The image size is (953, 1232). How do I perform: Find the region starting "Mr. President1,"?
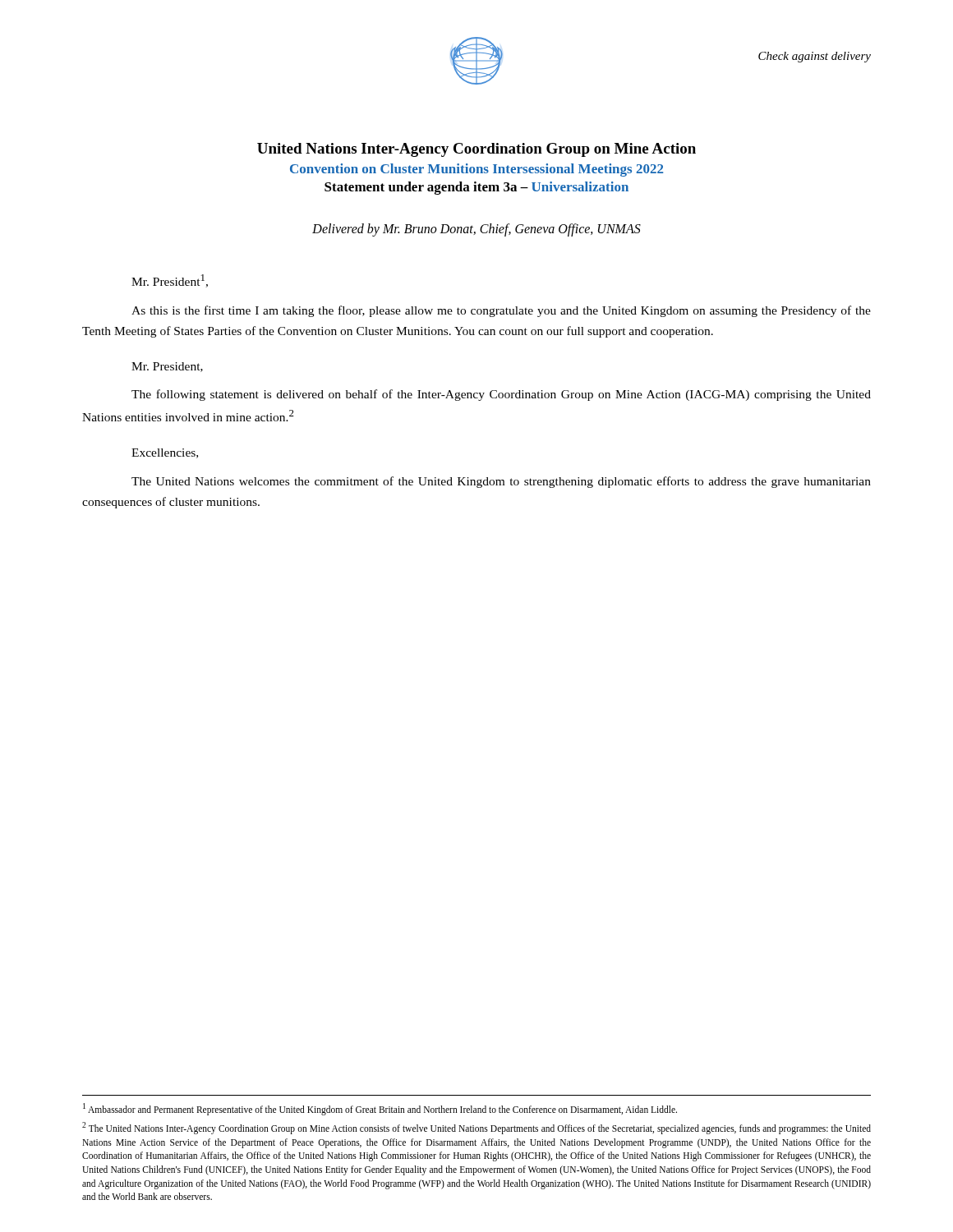point(170,280)
